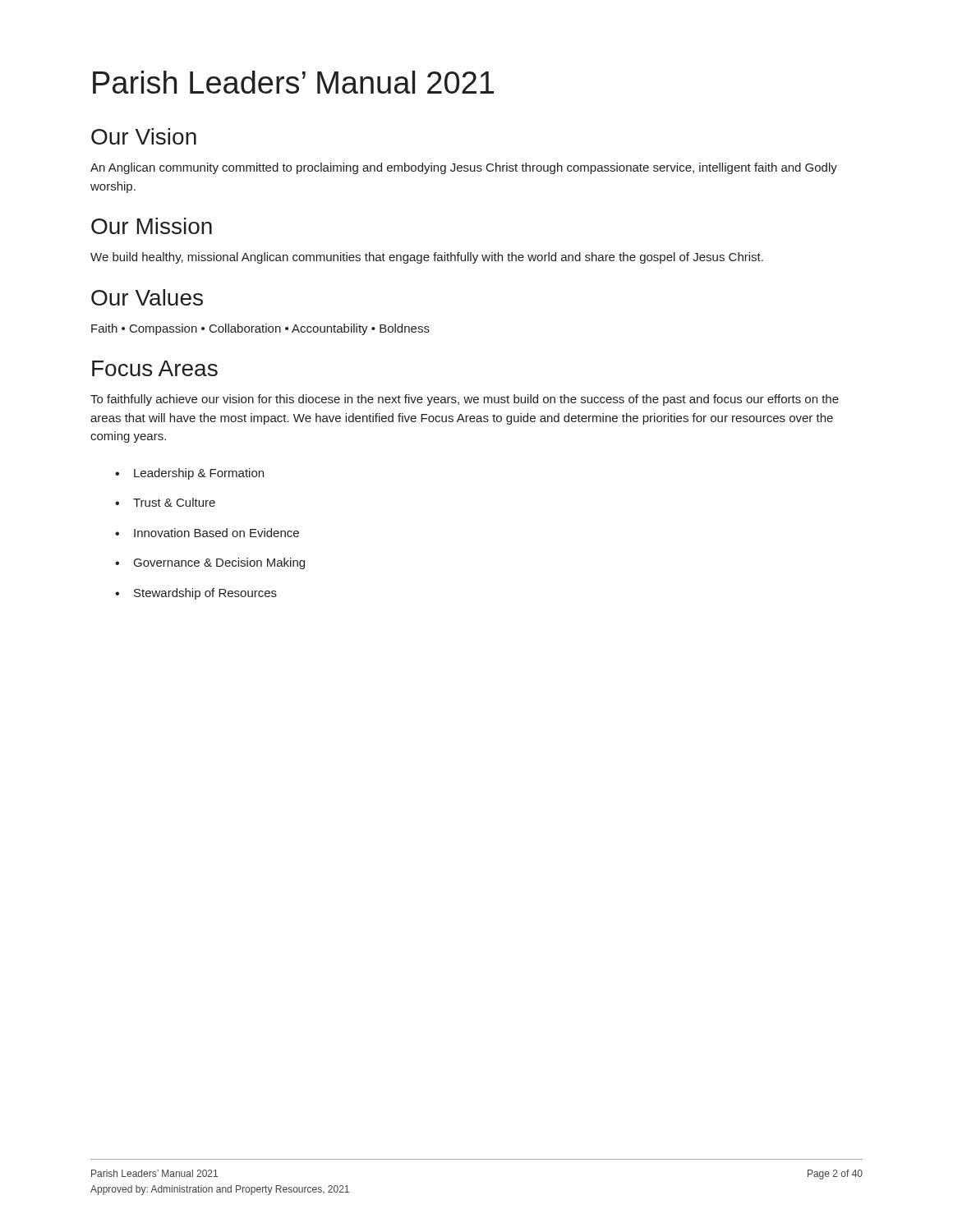Click where it says "Our Mission"
Image resolution: width=953 pixels, height=1232 pixels.
click(152, 226)
